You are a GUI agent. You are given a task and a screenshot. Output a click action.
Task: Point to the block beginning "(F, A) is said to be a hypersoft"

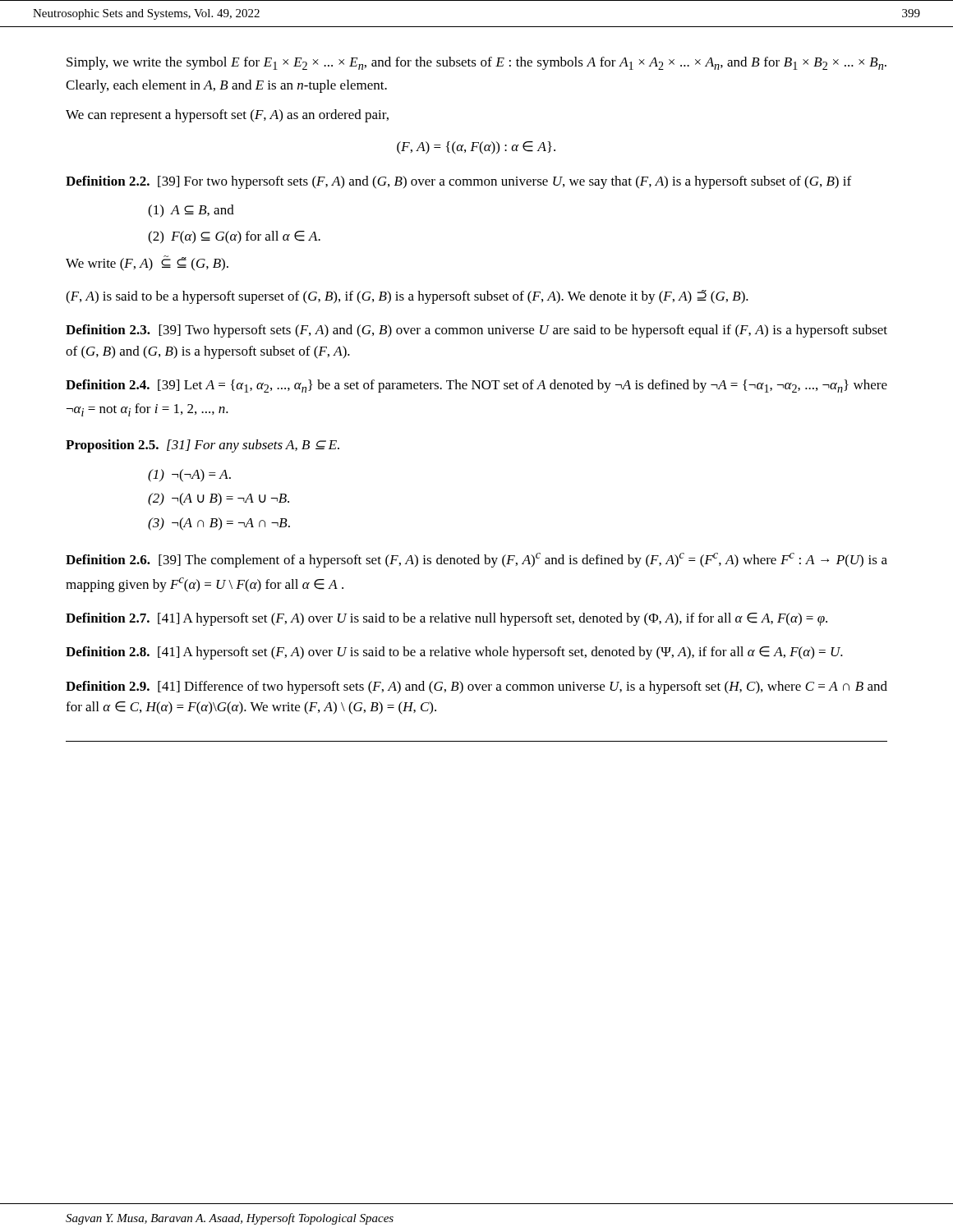point(476,296)
